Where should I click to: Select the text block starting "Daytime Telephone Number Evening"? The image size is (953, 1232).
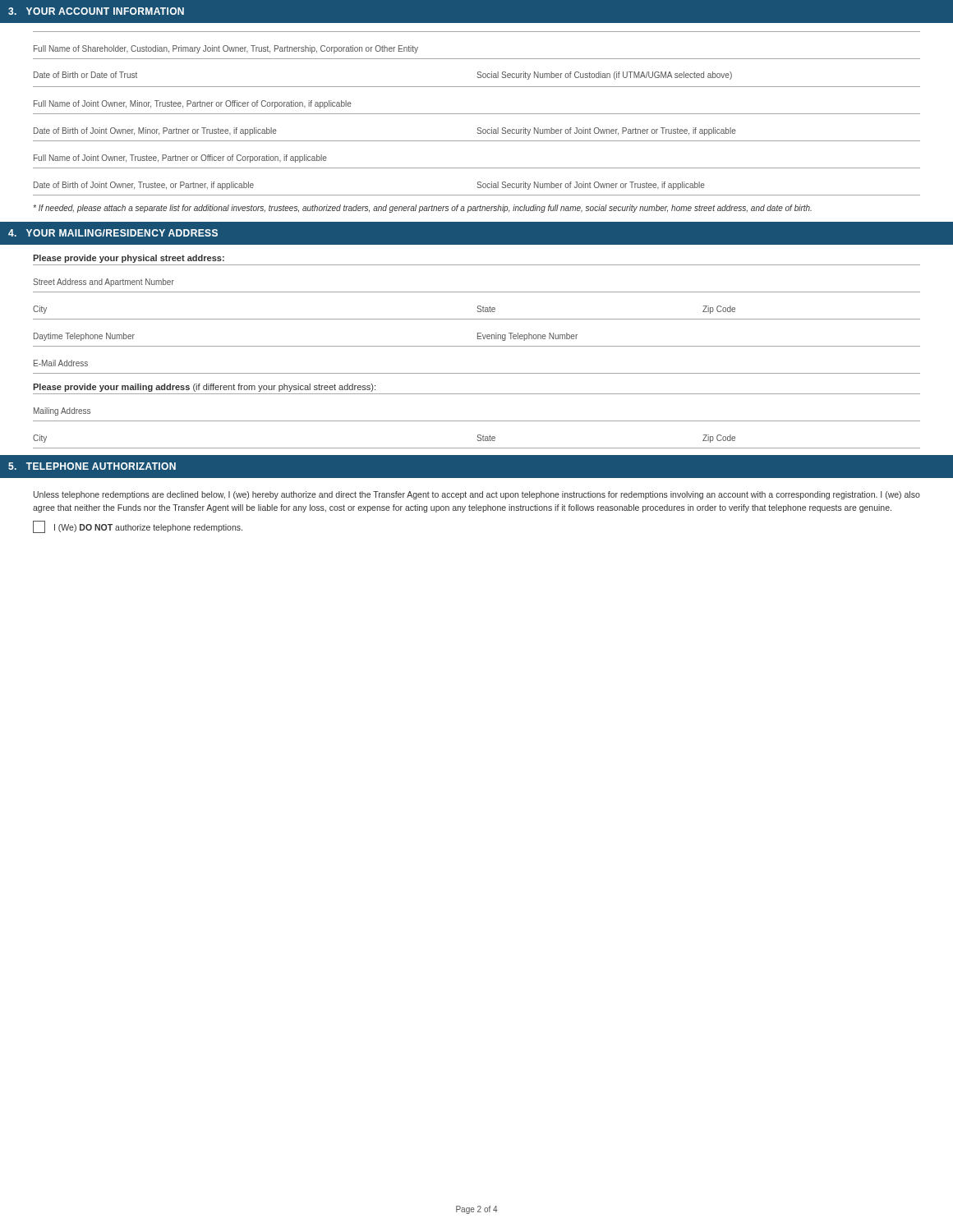(476, 335)
